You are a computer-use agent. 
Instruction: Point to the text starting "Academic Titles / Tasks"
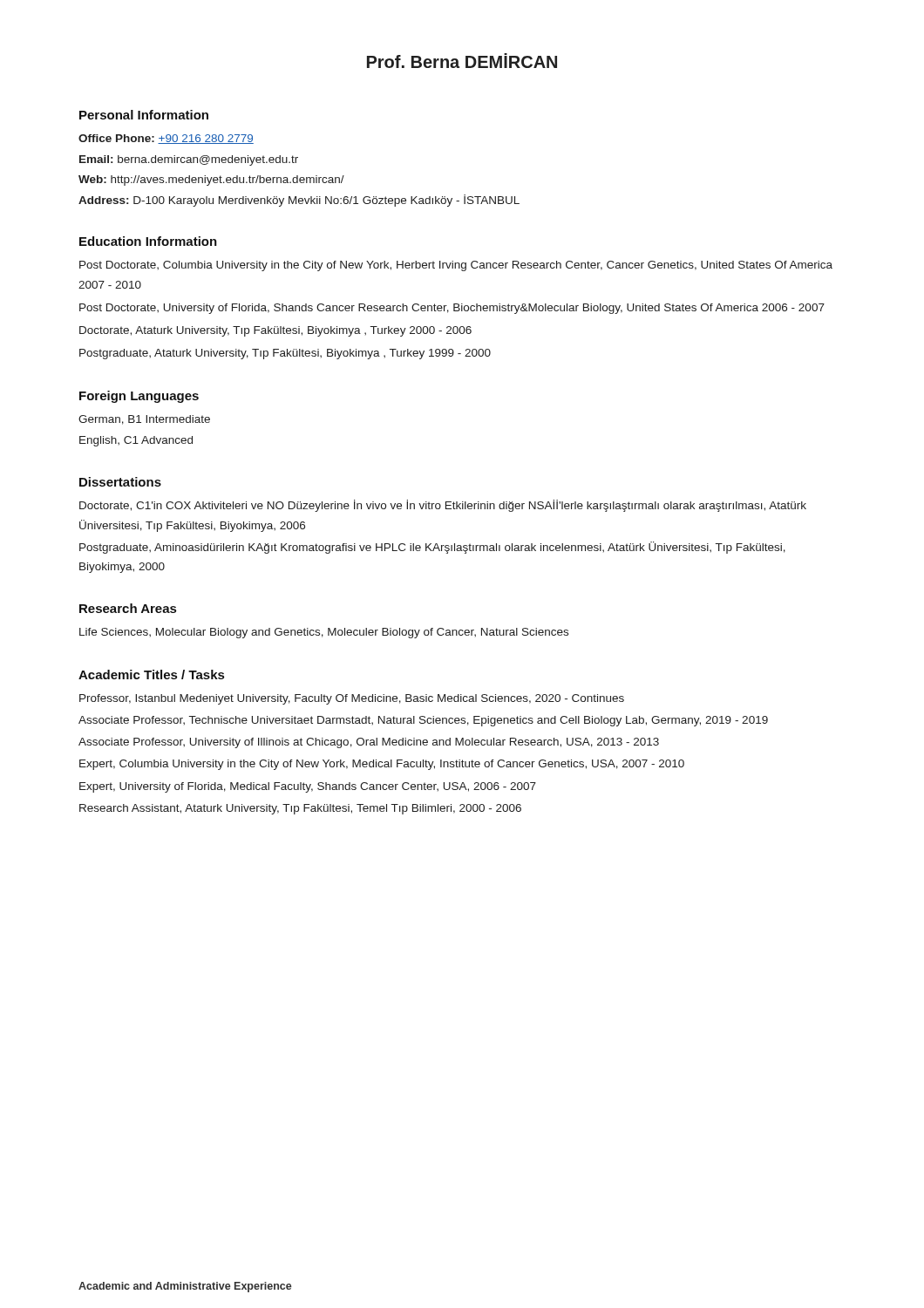pos(151,674)
